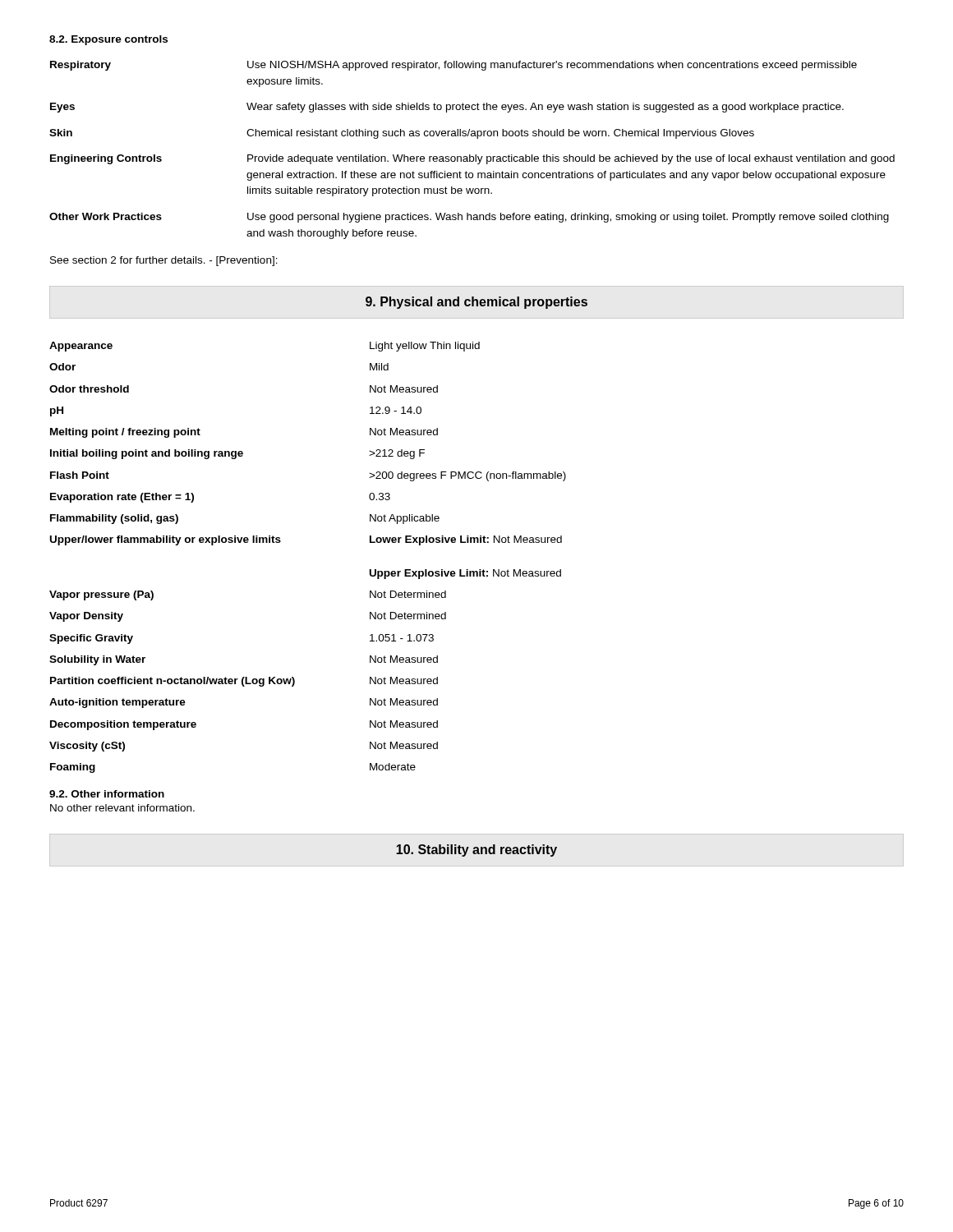Viewport: 953px width, 1232px height.
Task: Select the region starting "See section 2 for further details."
Action: click(164, 260)
